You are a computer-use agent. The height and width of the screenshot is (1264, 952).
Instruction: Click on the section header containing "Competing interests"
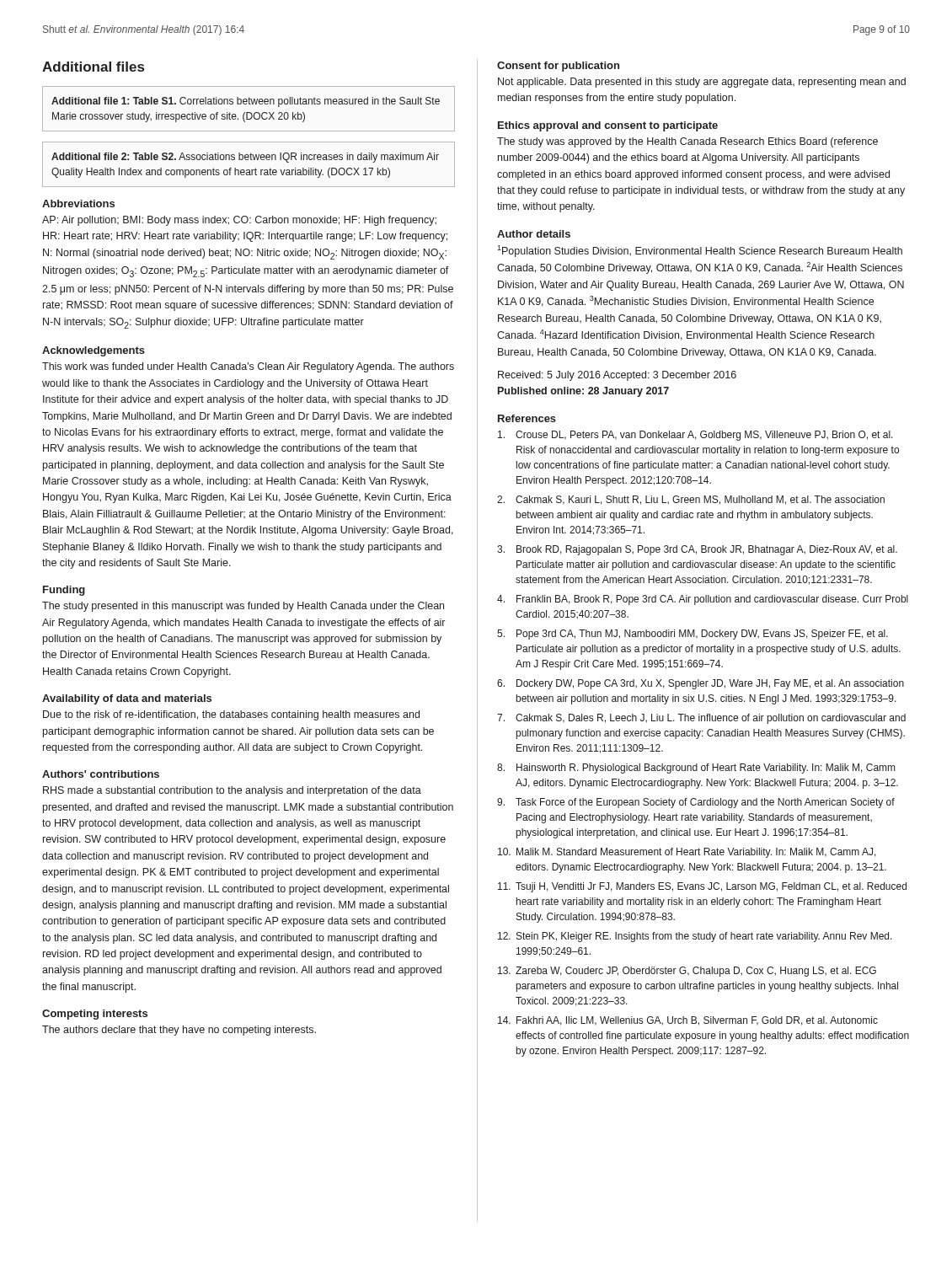(95, 1013)
